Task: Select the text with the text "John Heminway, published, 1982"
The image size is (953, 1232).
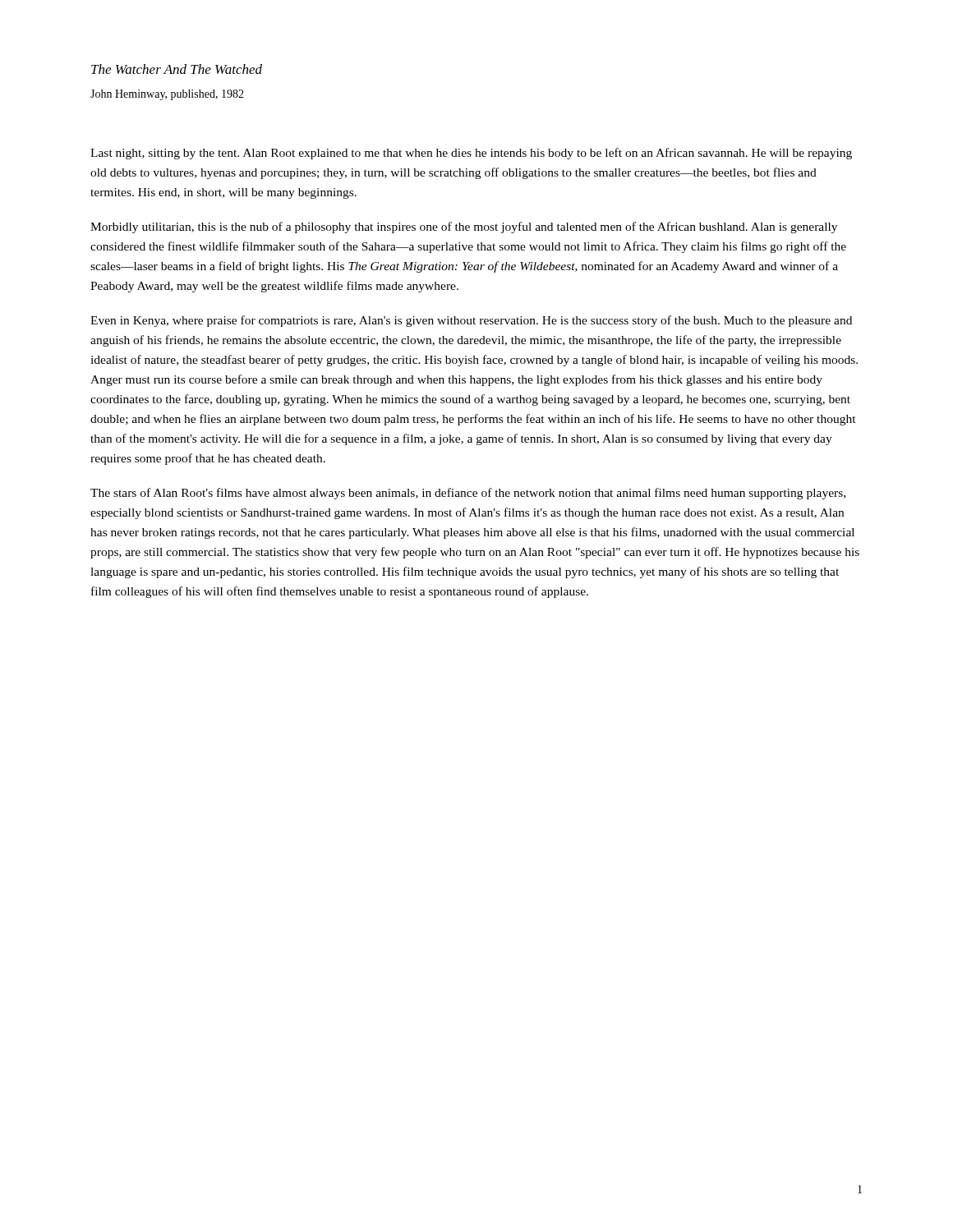Action: click(x=167, y=94)
